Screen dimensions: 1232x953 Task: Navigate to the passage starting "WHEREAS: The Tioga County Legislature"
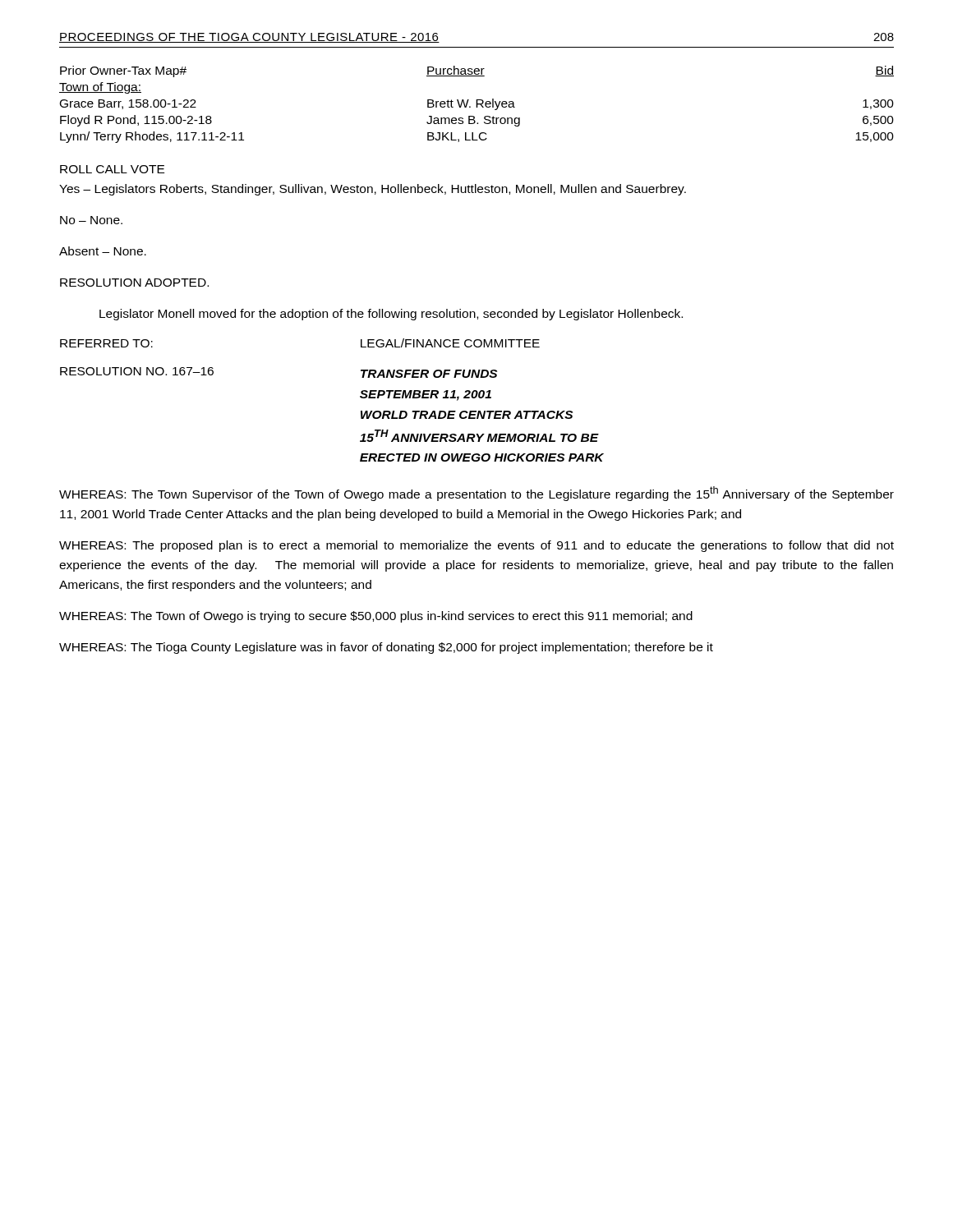coord(386,647)
